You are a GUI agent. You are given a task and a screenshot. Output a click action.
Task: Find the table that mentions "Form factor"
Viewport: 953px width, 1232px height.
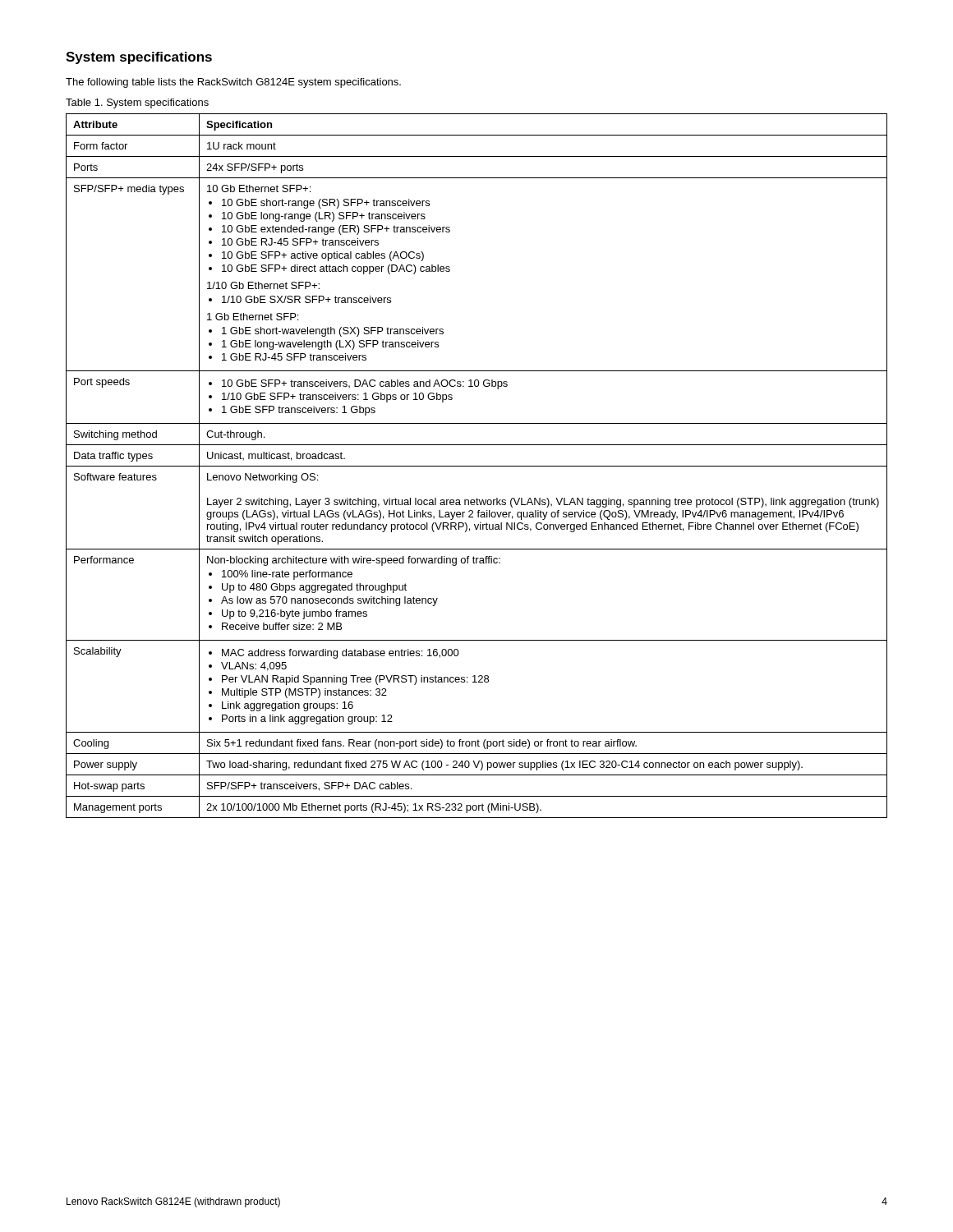click(476, 466)
